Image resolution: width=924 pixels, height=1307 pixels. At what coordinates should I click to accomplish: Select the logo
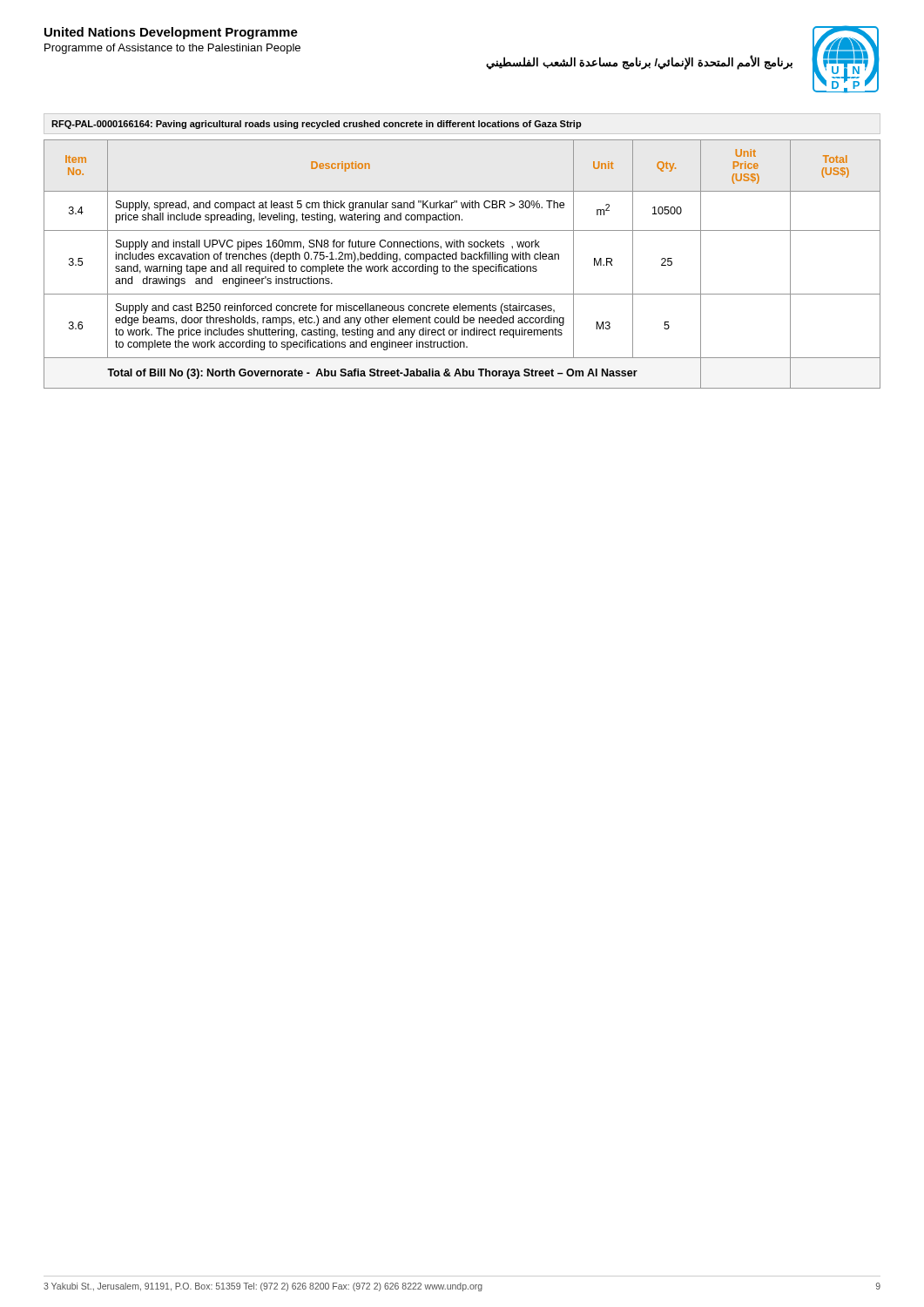pos(846,59)
